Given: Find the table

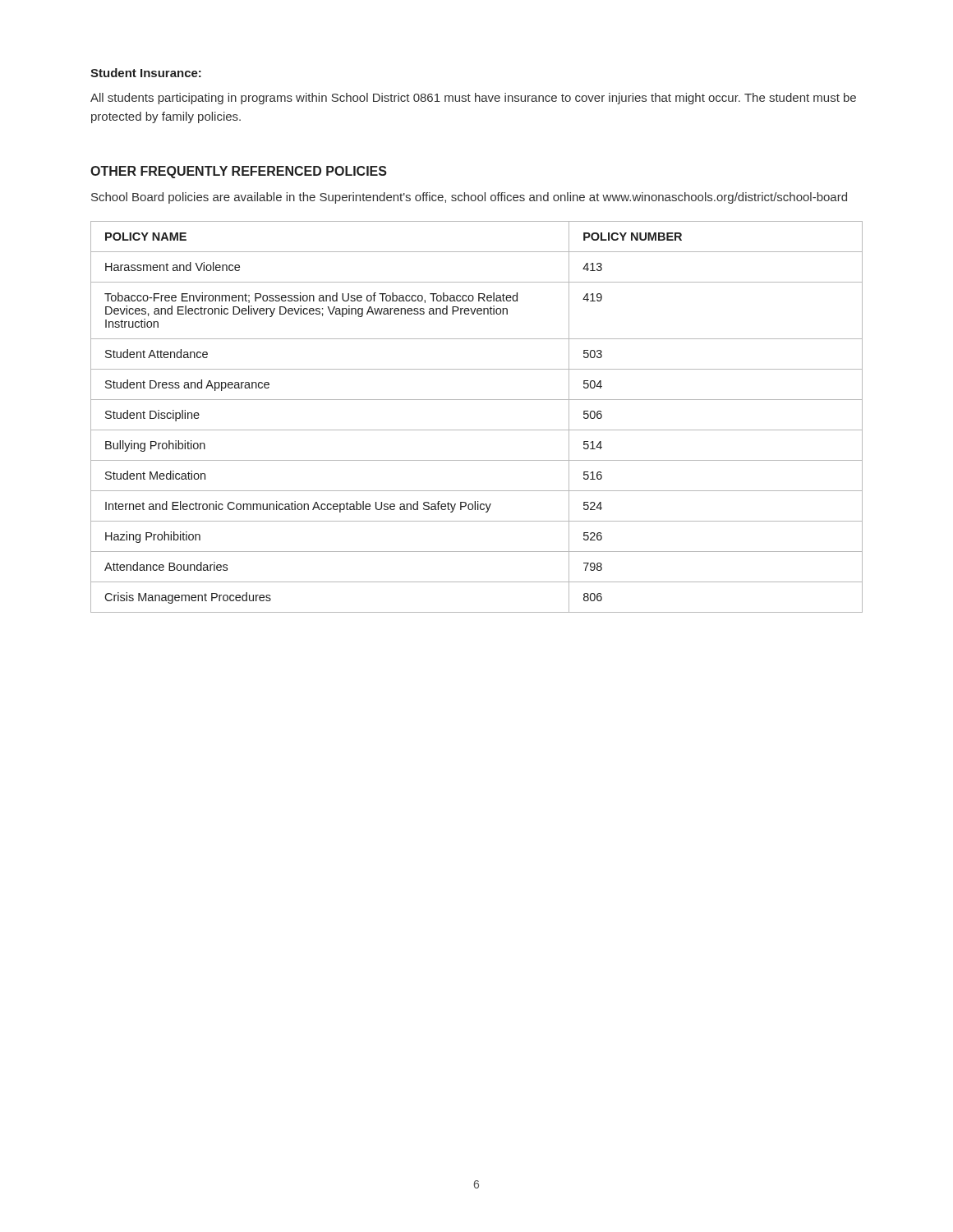Looking at the screenshot, I should [x=476, y=417].
